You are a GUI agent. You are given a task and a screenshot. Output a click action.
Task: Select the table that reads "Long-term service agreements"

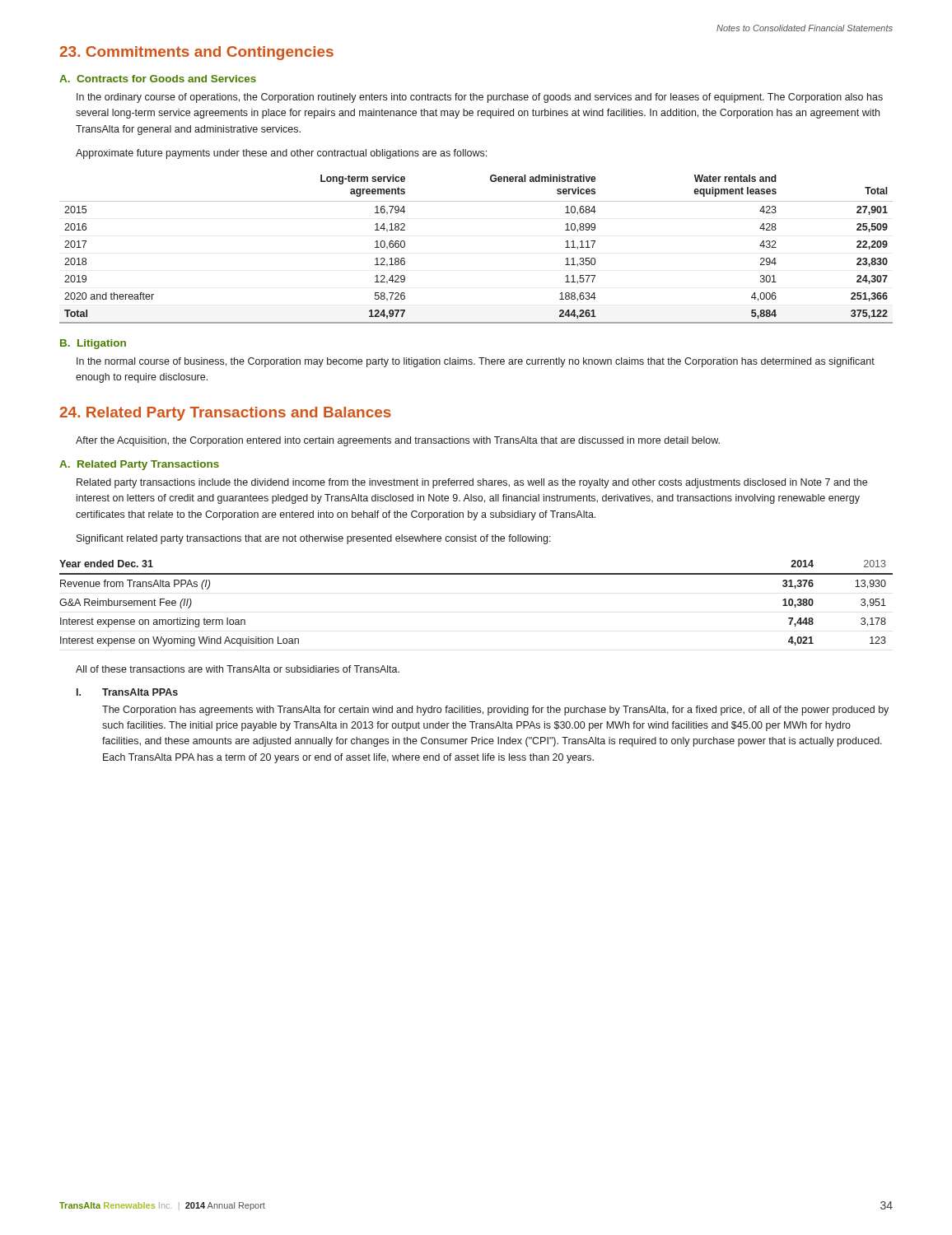tap(476, 247)
